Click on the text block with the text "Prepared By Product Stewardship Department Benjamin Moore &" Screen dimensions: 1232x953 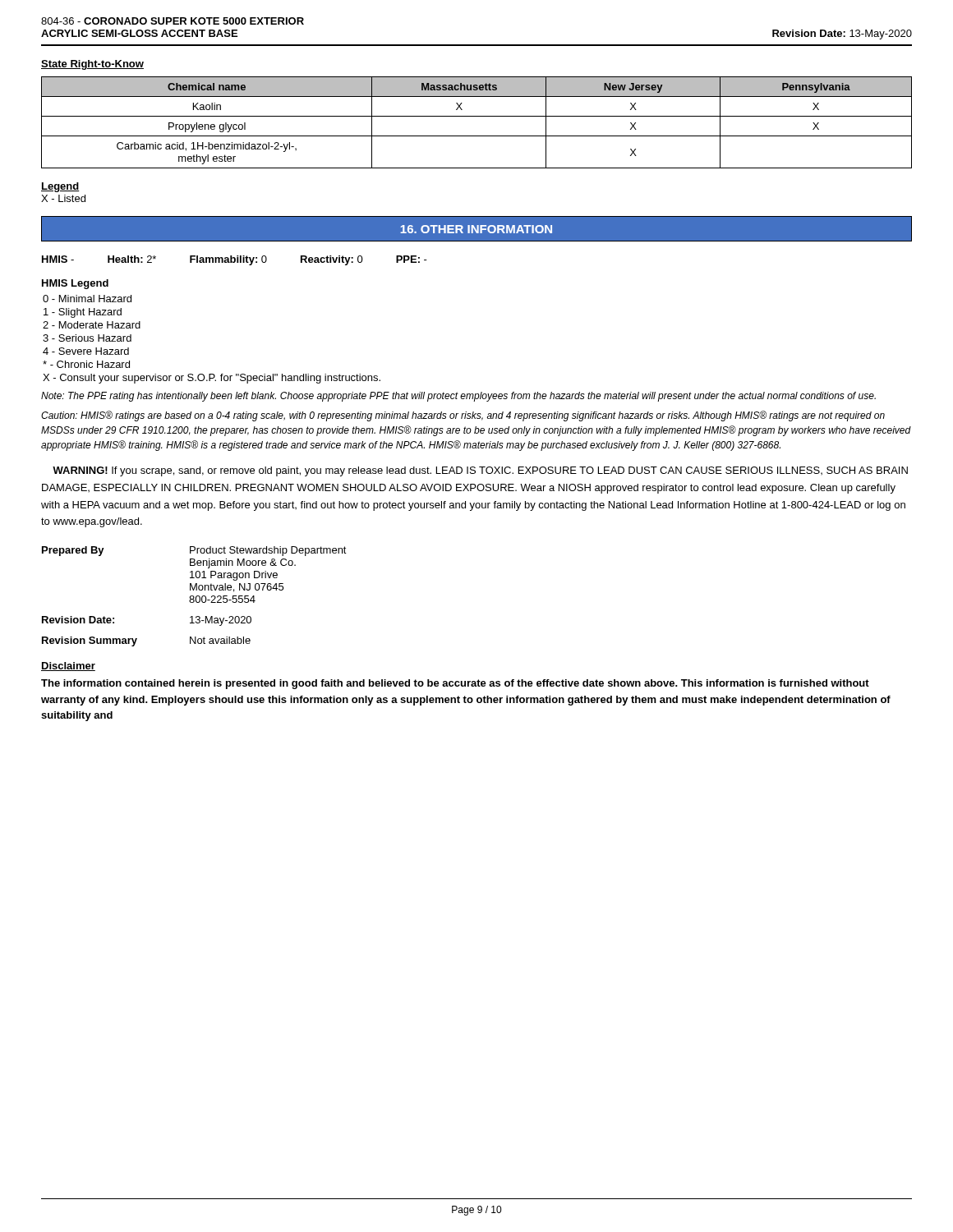[x=194, y=551]
